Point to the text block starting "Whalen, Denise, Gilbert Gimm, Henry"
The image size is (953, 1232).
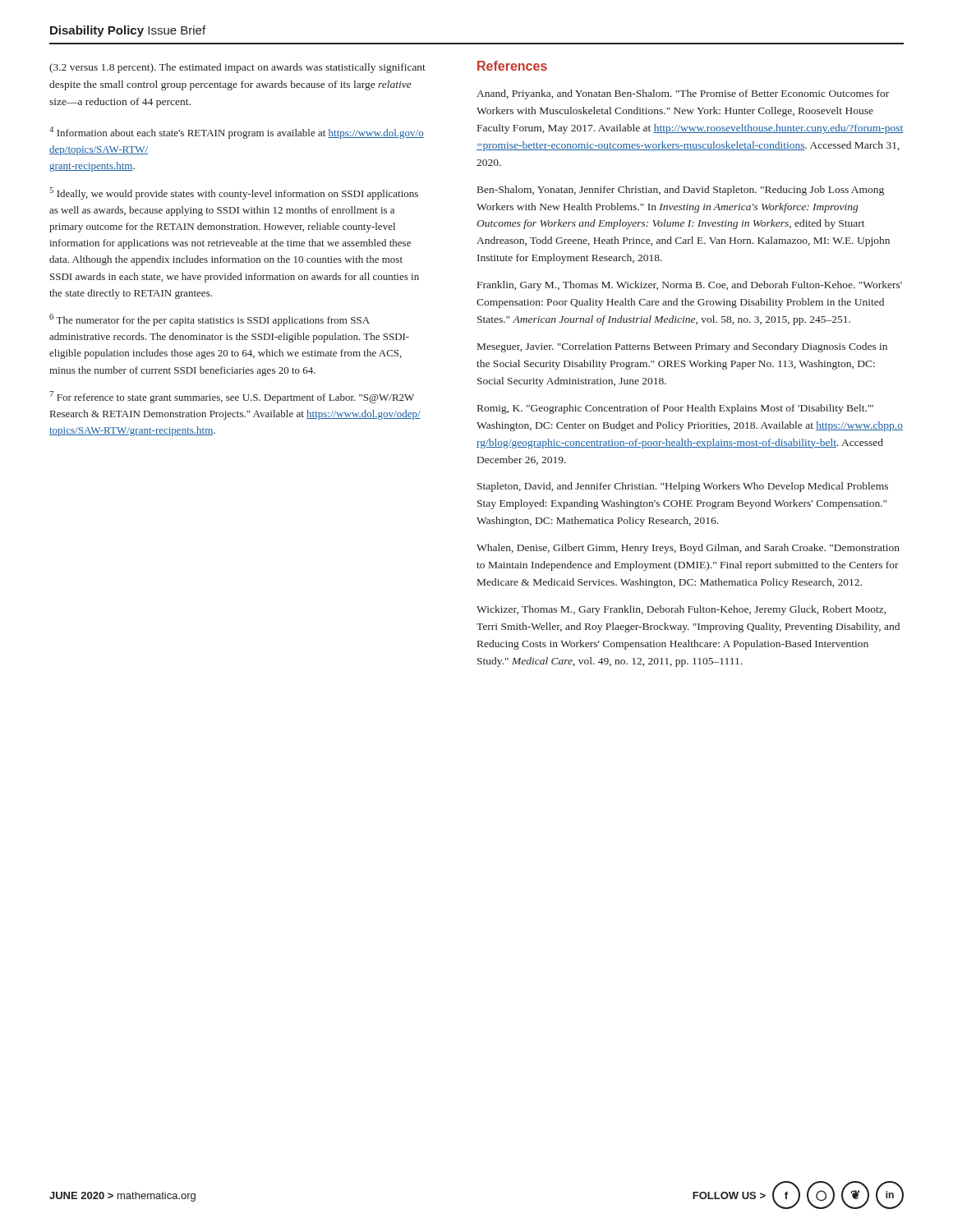pyautogui.click(x=688, y=565)
